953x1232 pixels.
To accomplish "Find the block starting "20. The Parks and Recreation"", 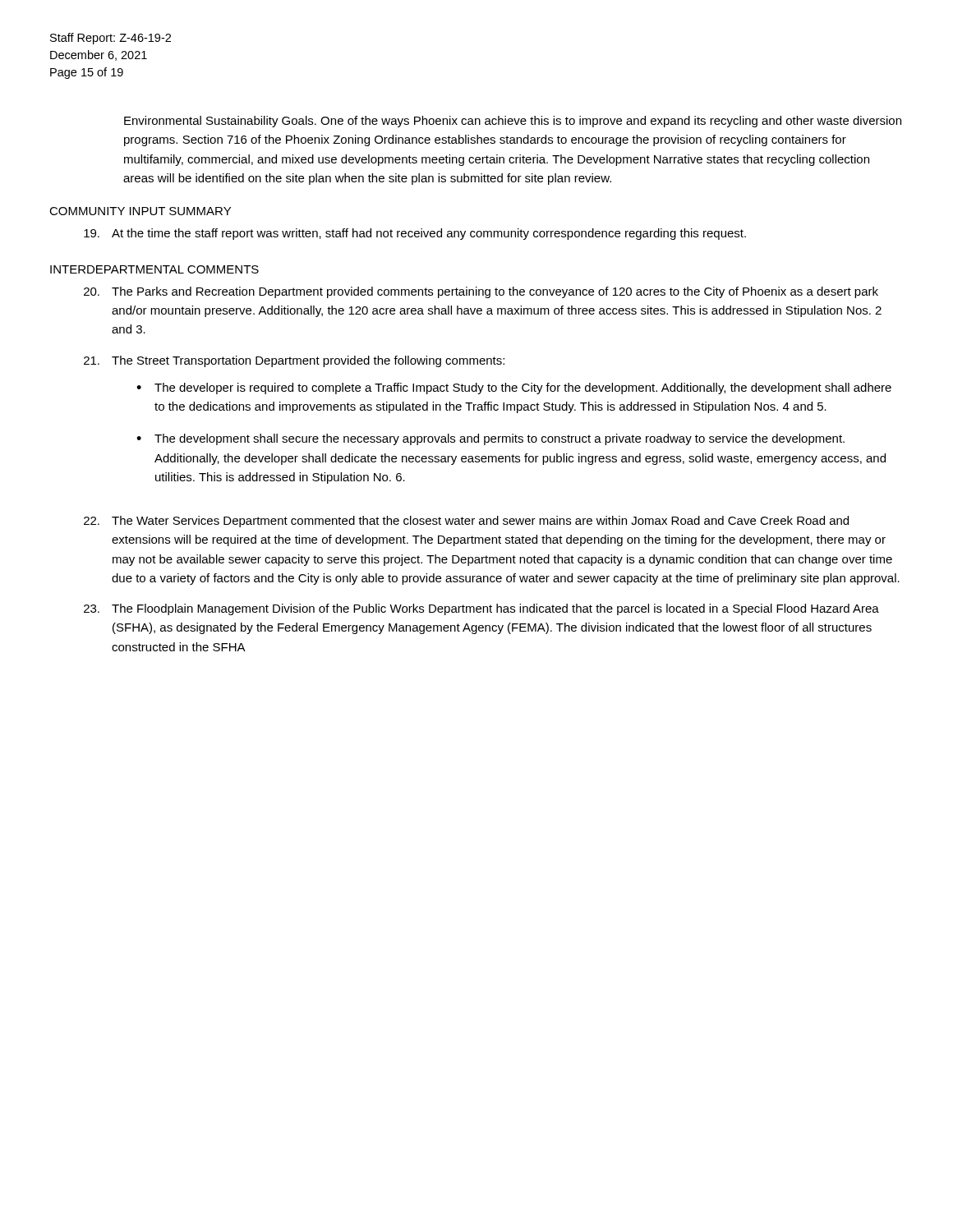I will click(x=476, y=310).
